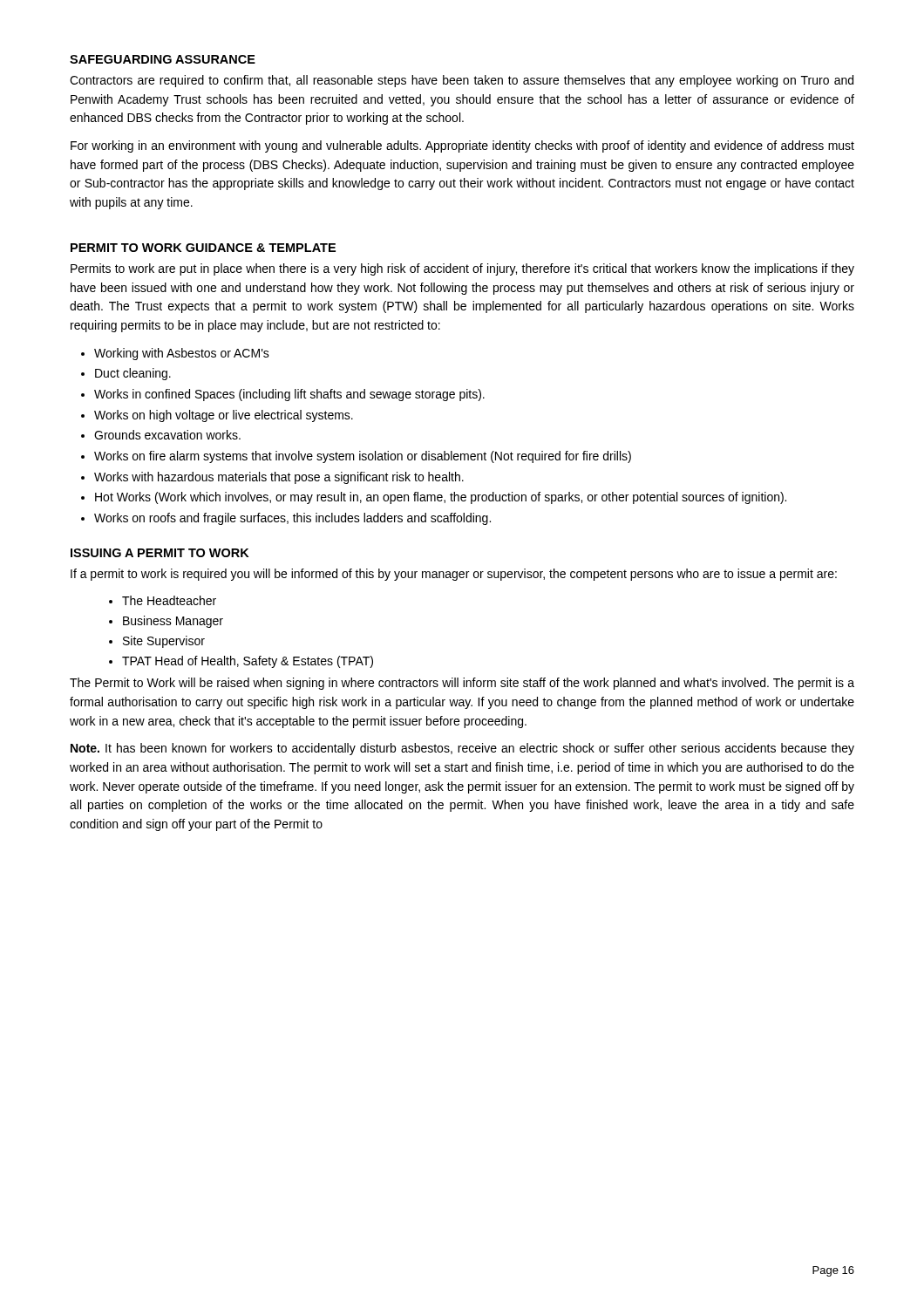Image resolution: width=924 pixels, height=1308 pixels.
Task: Select the element starting "PERMIT TO WORK"
Action: click(x=203, y=247)
